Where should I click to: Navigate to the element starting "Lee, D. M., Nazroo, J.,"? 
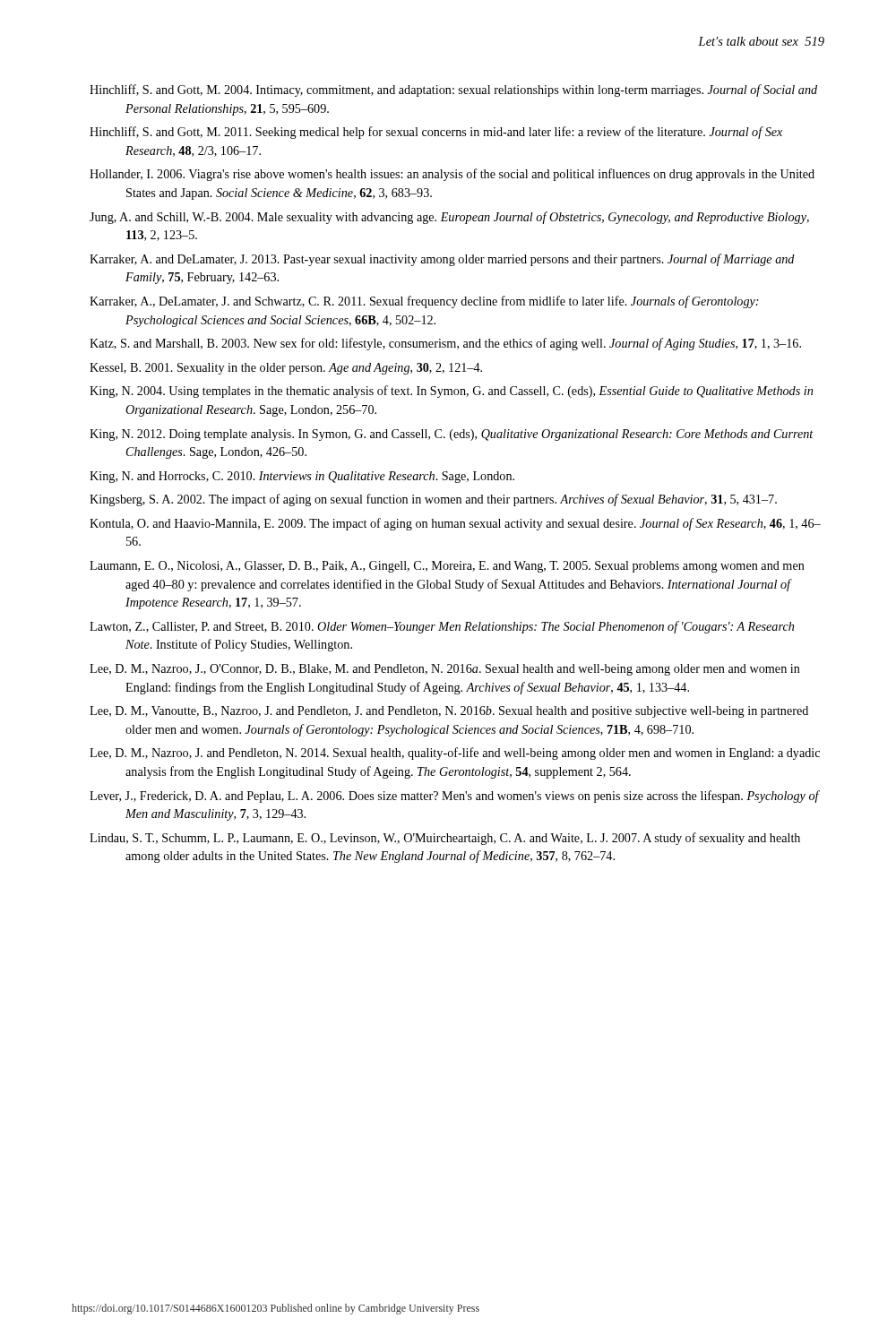coord(445,678)
